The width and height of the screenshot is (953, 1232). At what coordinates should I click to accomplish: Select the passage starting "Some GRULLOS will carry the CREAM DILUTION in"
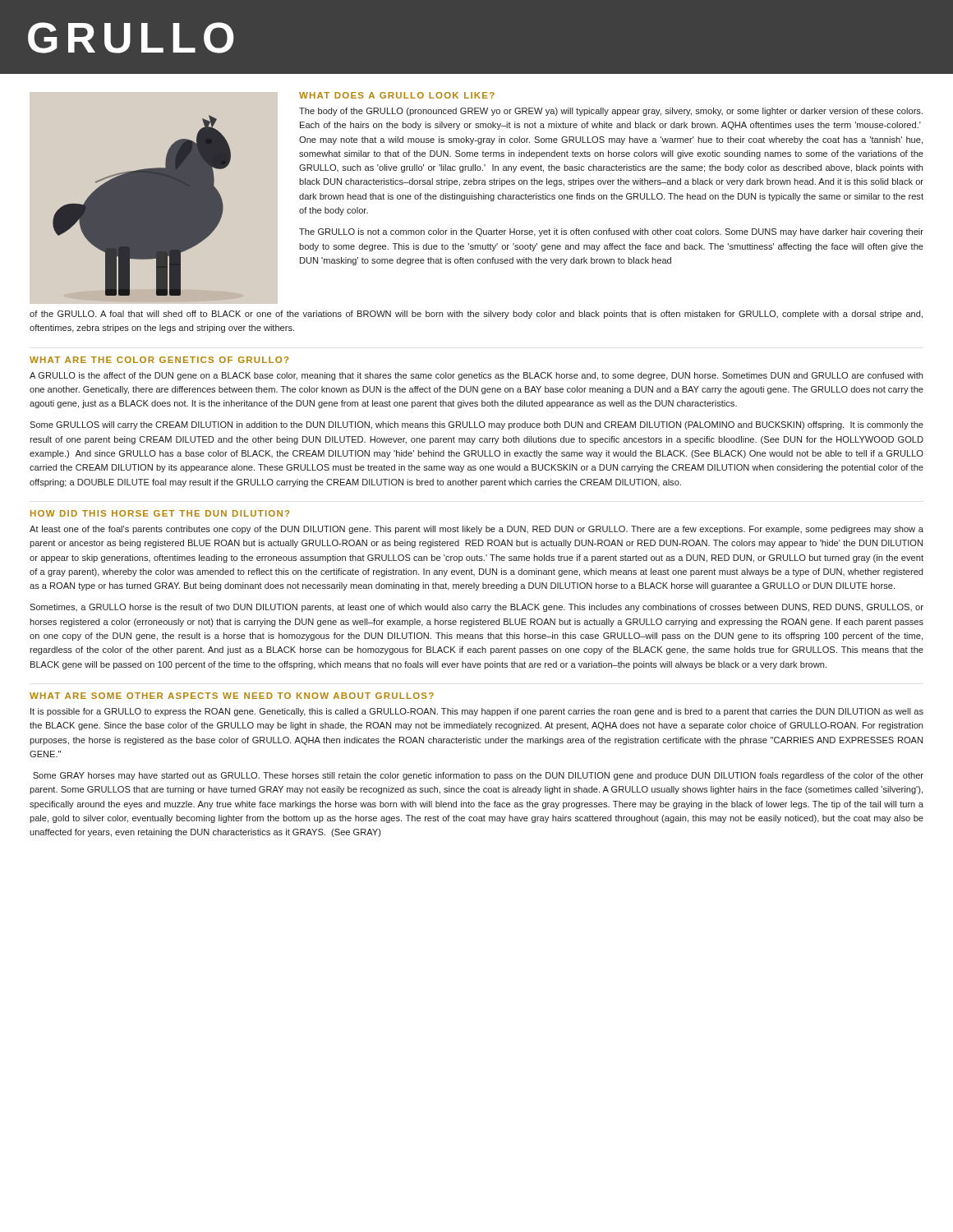tap(476, 453)
